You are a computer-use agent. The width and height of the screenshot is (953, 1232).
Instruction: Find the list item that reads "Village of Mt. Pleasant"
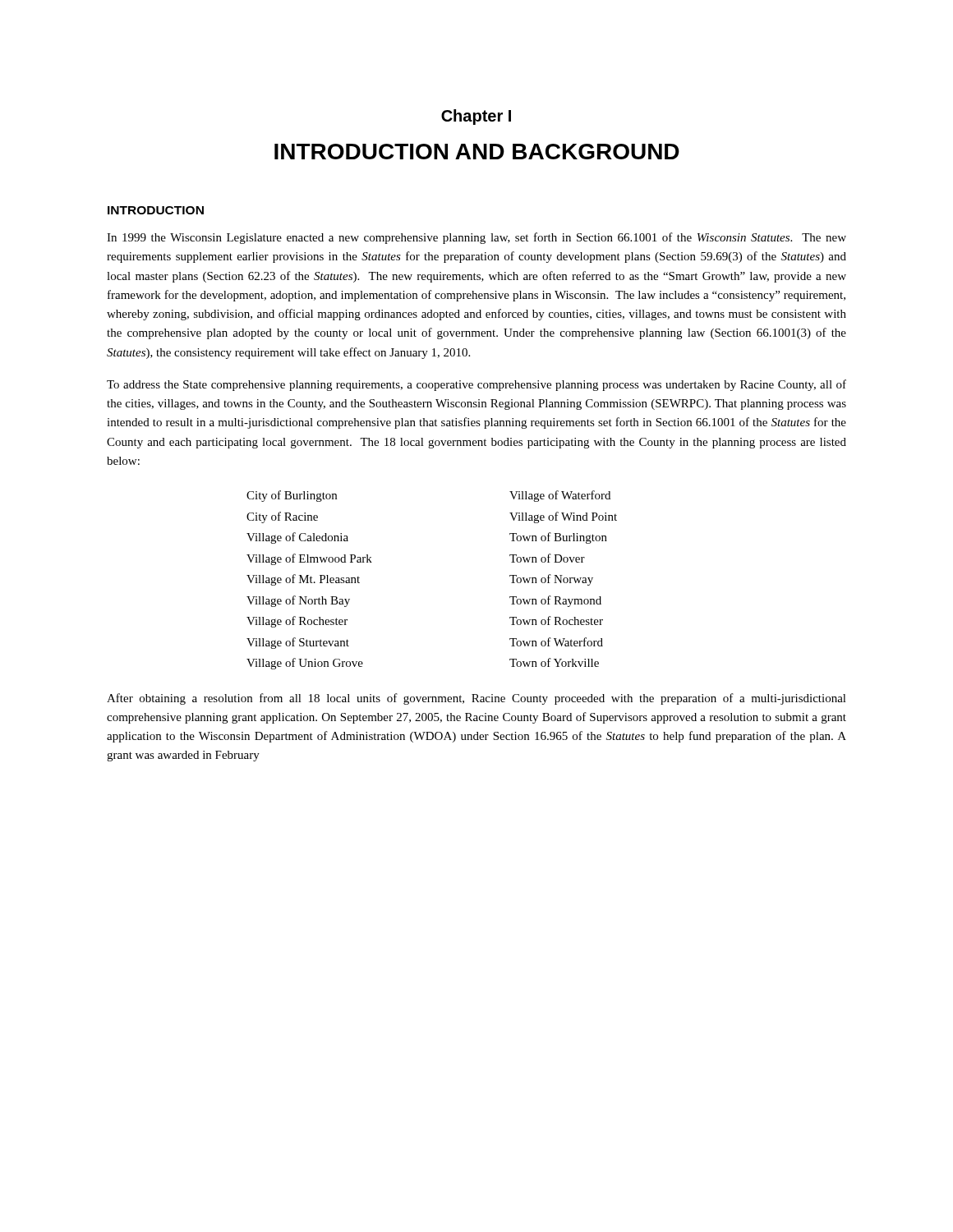(303, 579)
